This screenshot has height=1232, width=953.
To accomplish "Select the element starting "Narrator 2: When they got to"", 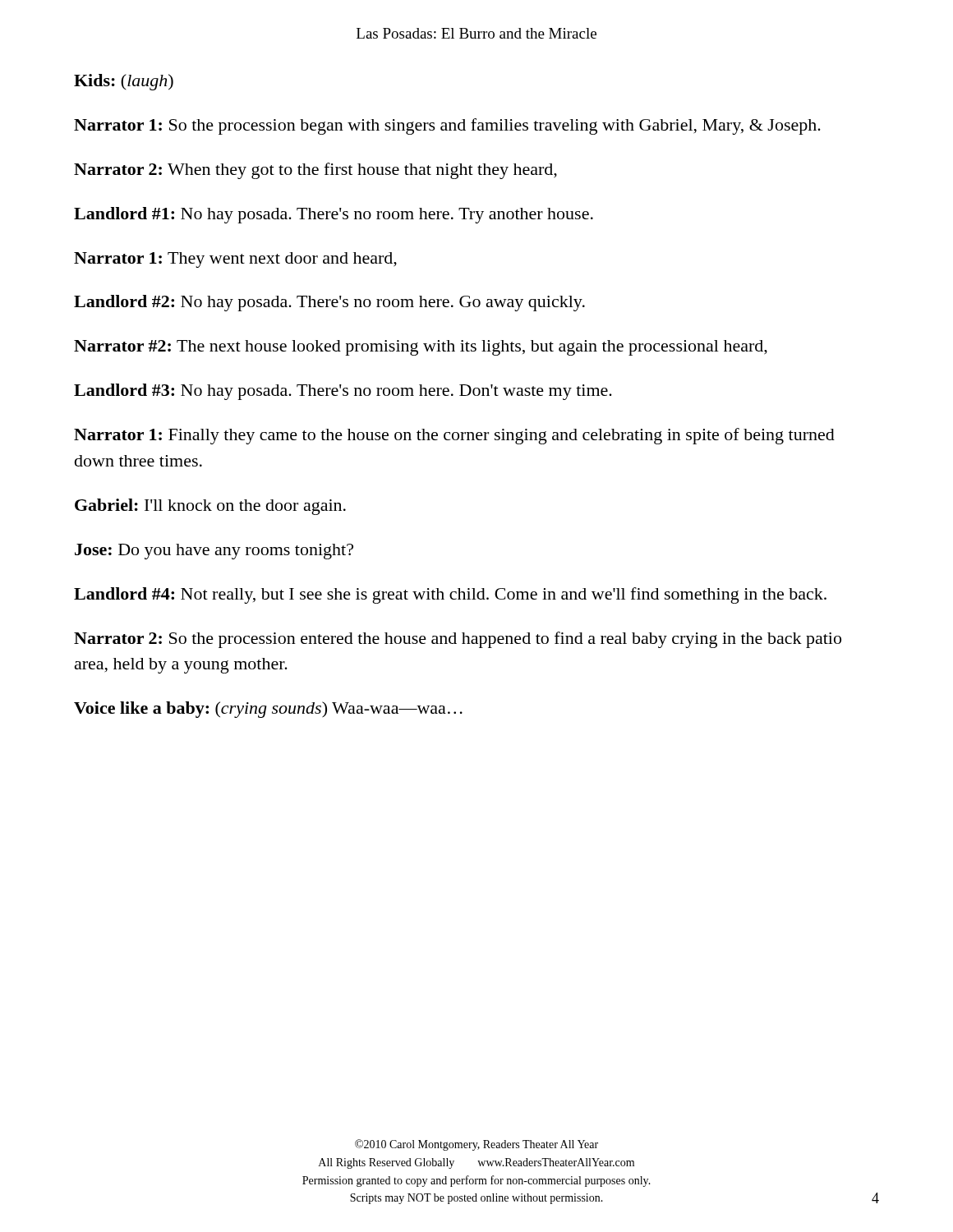I will coord(316,169).
